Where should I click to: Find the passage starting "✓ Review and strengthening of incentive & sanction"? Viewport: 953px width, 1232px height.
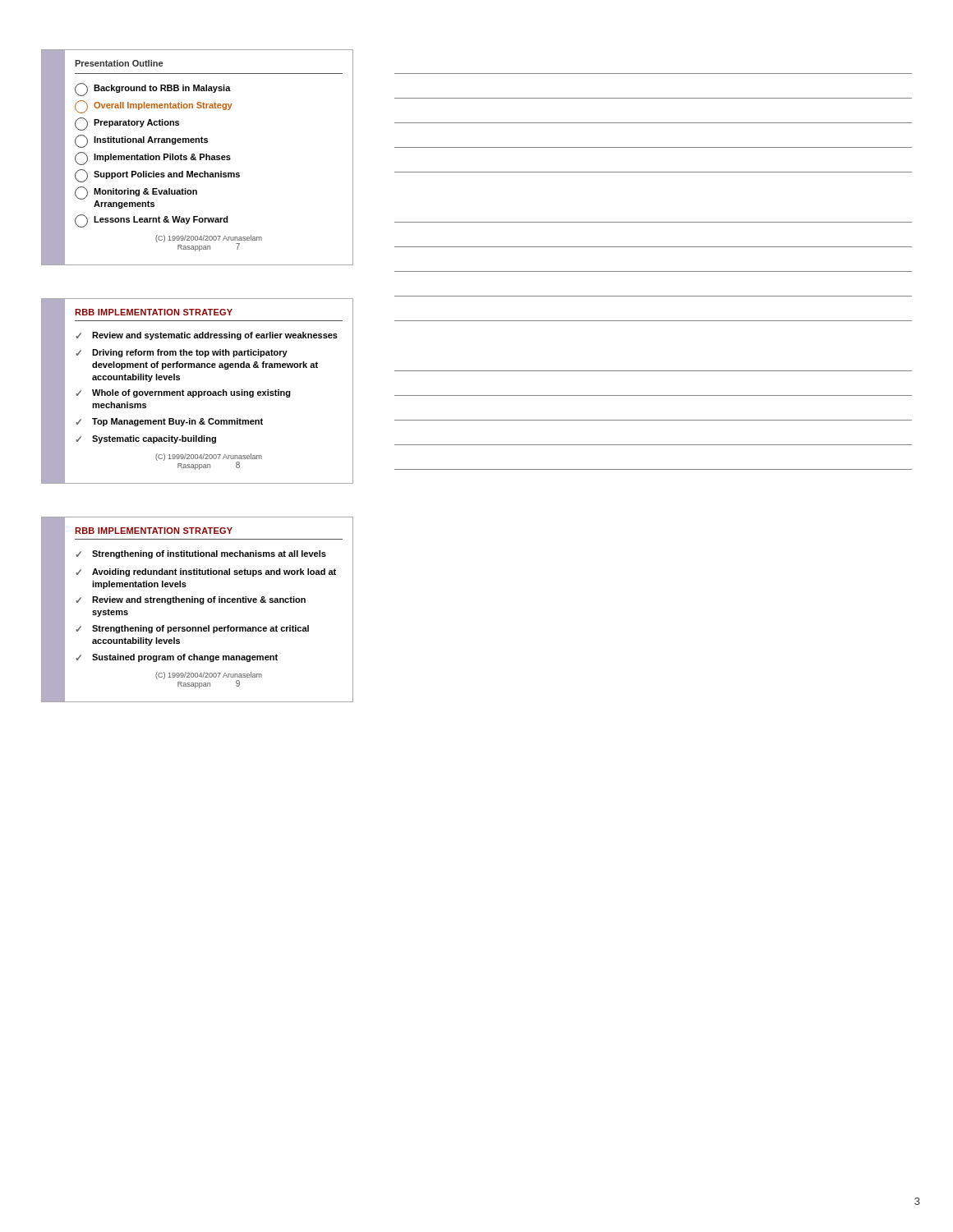click(x=209, y=606)
